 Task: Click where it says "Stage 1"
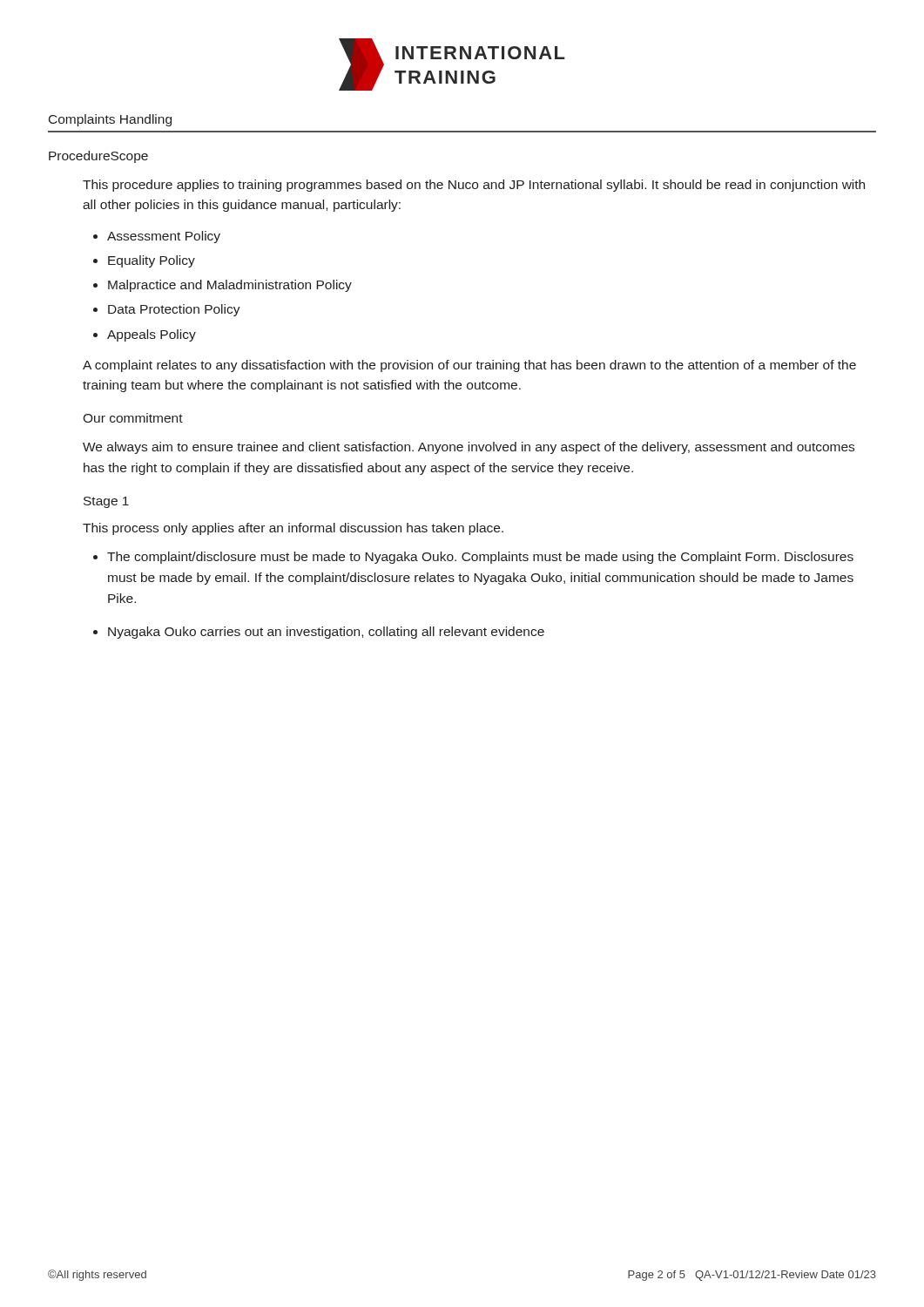[x=106, y=500]
